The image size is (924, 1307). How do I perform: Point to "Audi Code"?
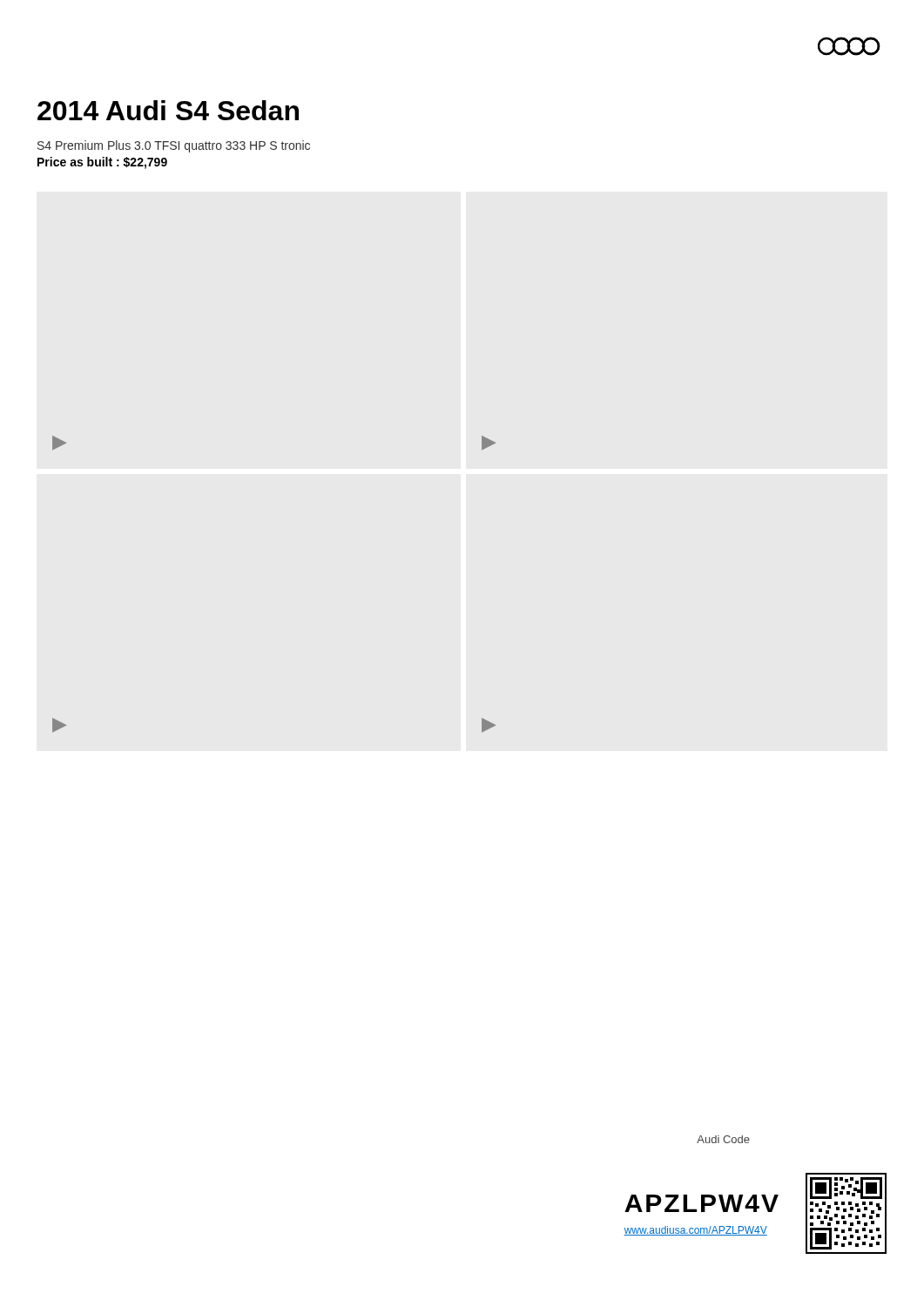coord(723,1139)
